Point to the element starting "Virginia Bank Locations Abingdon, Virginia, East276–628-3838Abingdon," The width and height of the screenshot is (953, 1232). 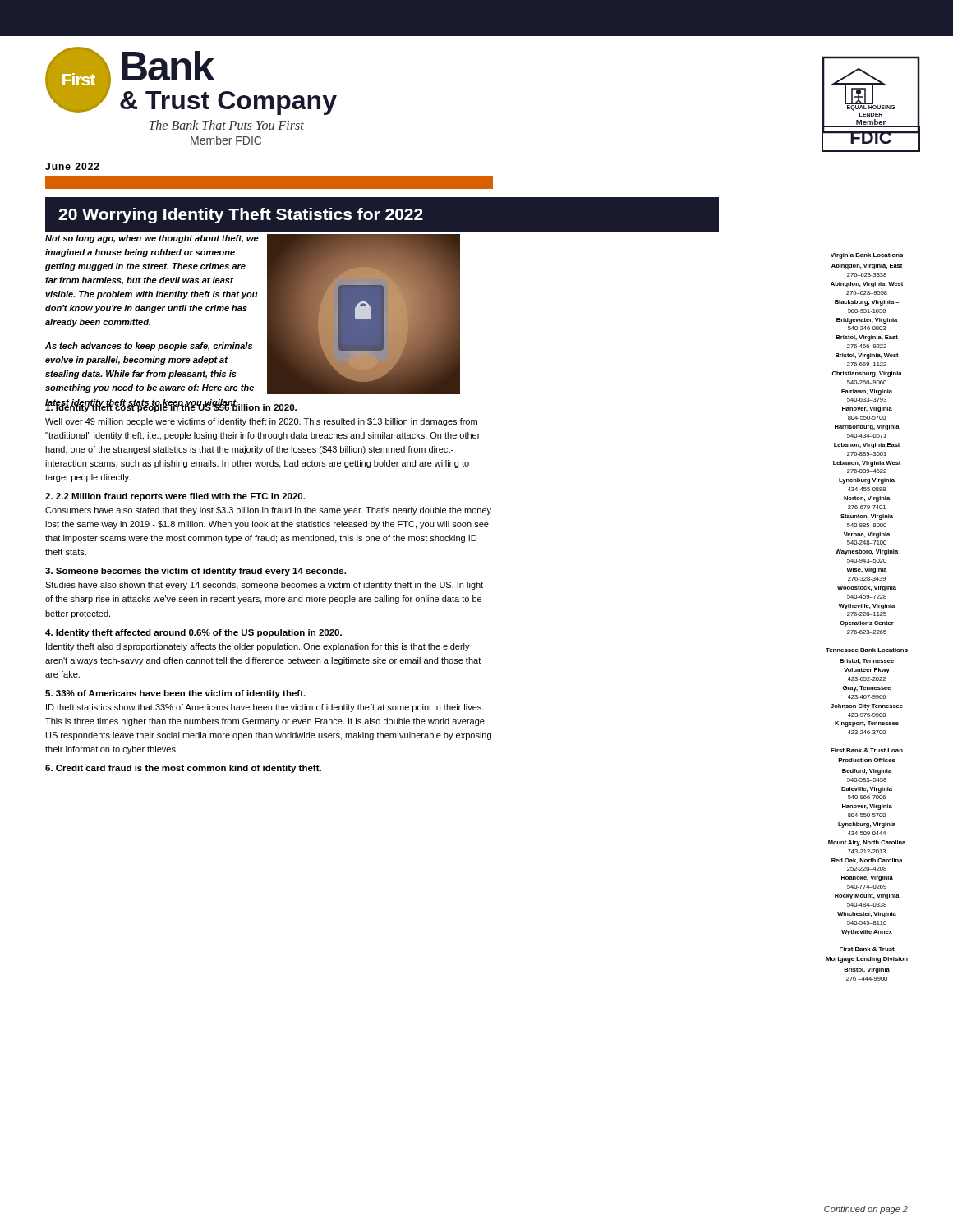pyautogui.click(x=867, y=444)
